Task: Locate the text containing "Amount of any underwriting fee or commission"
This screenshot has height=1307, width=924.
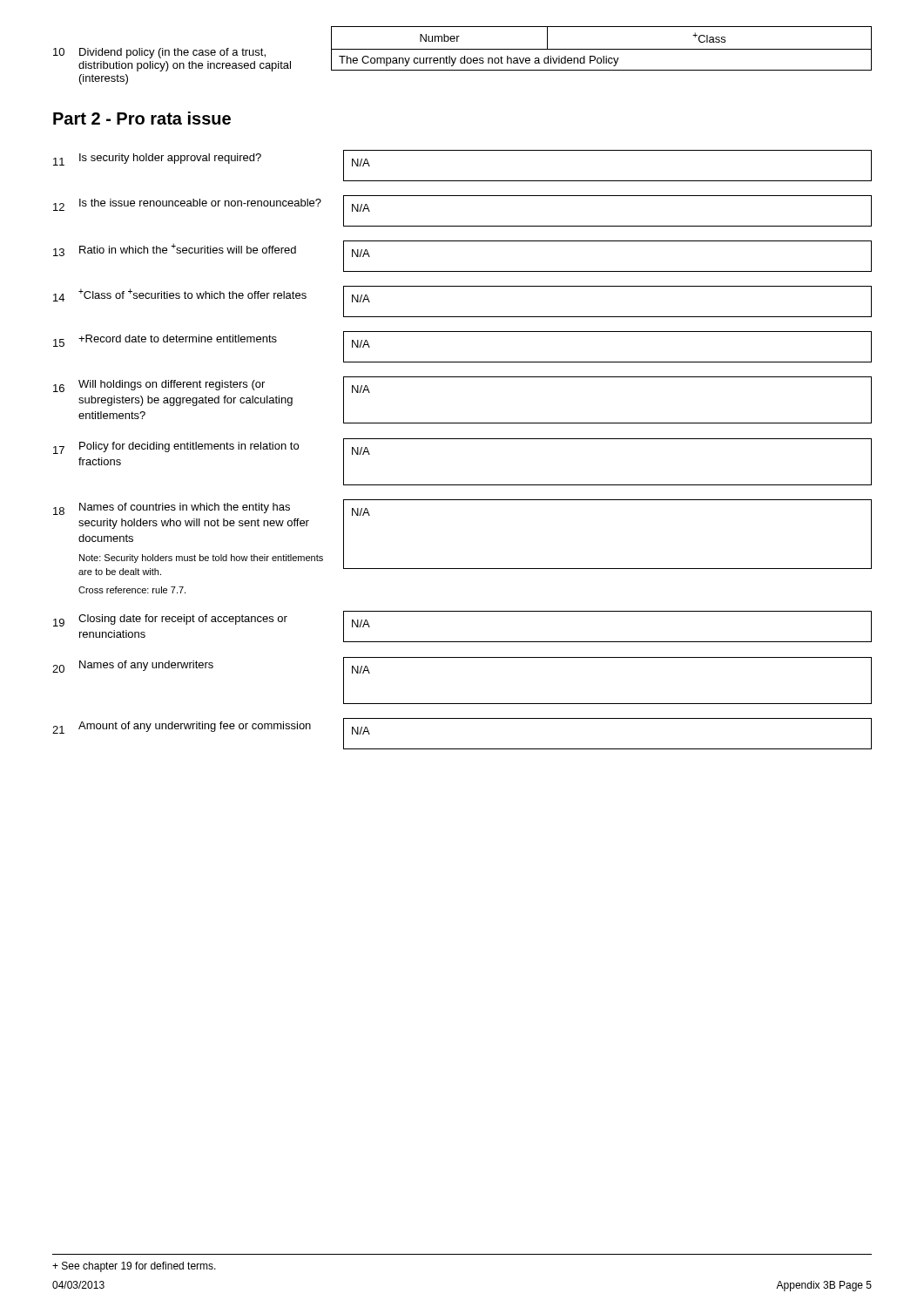Action: pyautogui.click(x=195, y=725)
